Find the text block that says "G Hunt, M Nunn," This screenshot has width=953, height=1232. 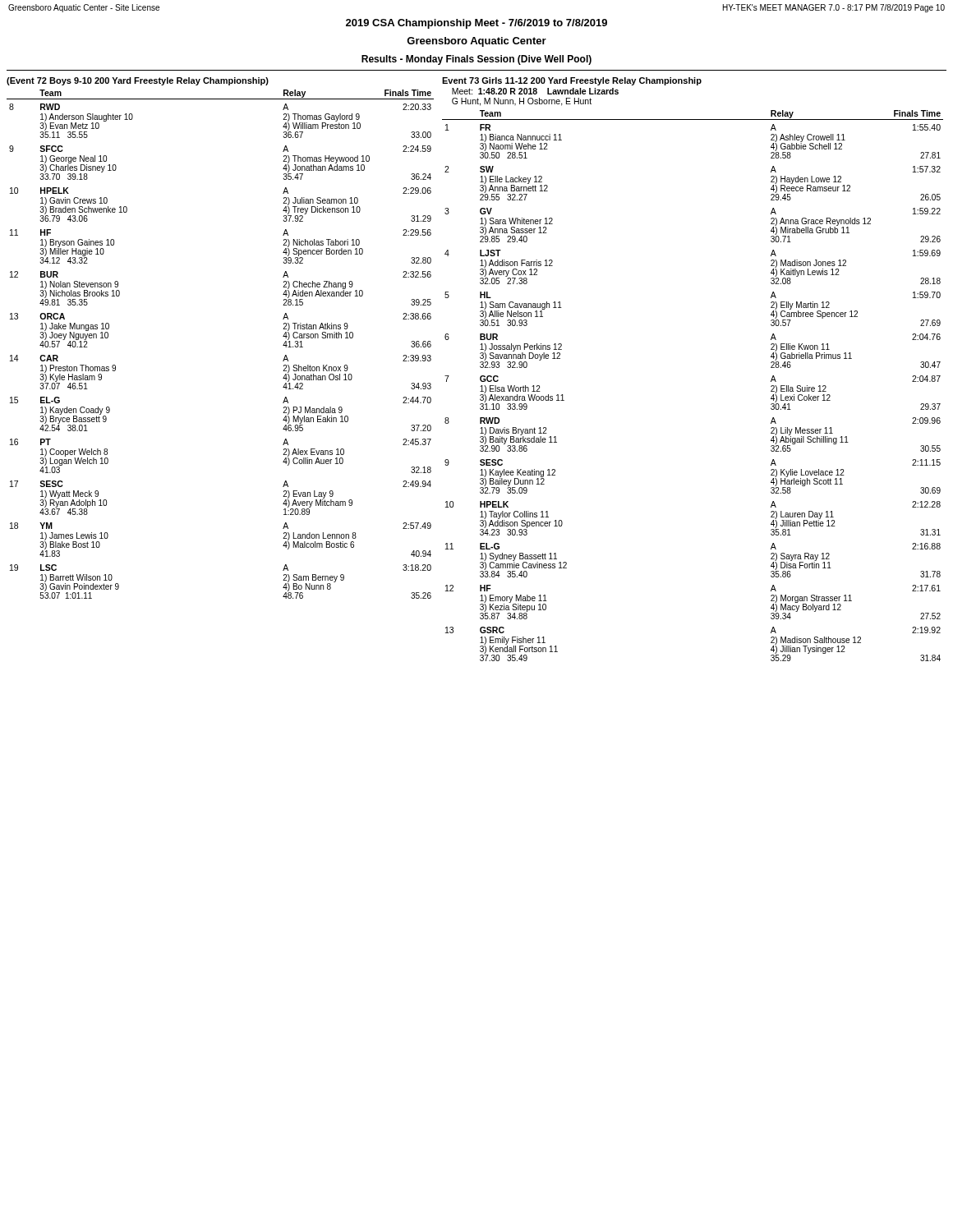pos(517,101)
